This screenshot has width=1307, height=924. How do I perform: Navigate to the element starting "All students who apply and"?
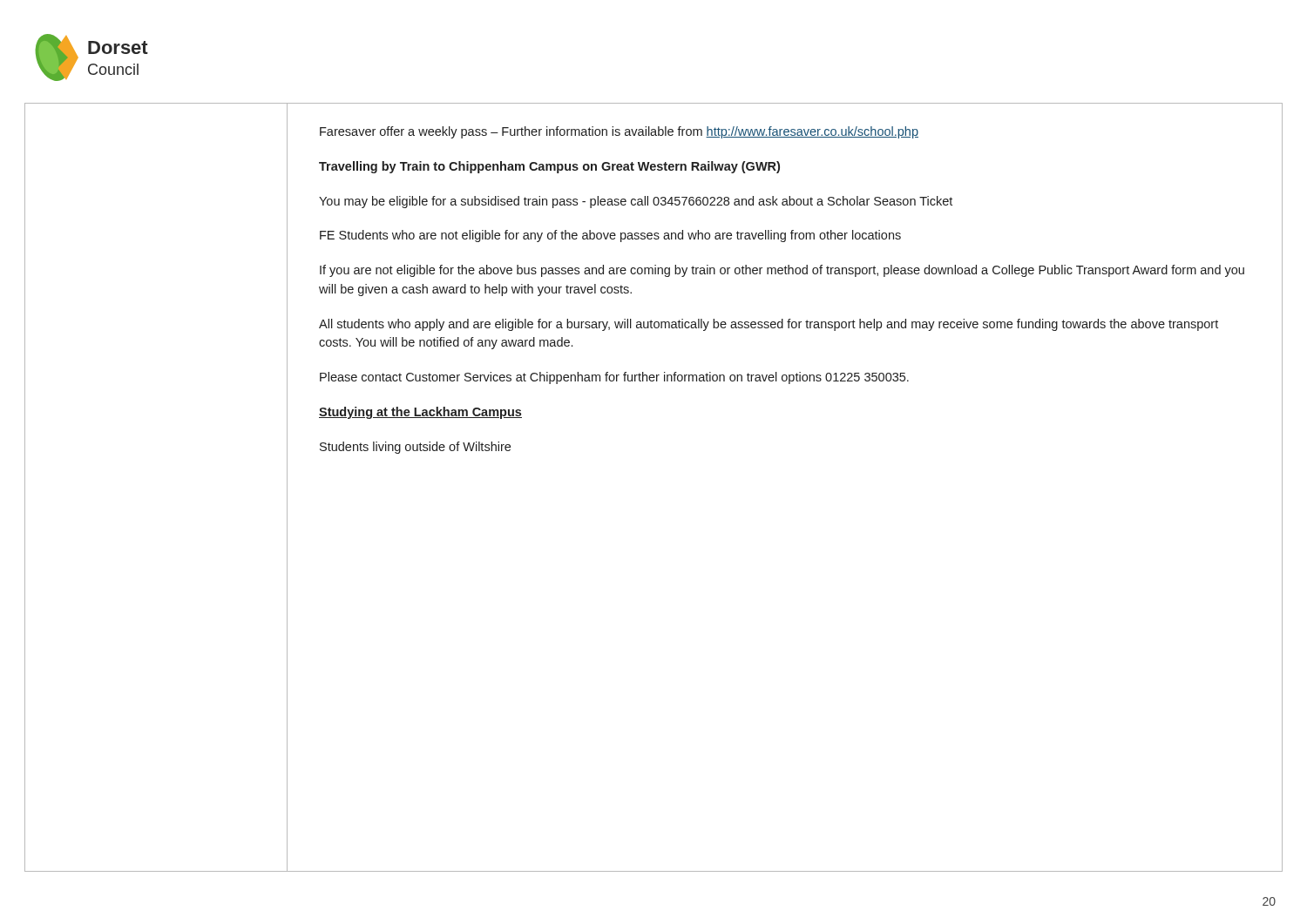[x=769, y=333]
